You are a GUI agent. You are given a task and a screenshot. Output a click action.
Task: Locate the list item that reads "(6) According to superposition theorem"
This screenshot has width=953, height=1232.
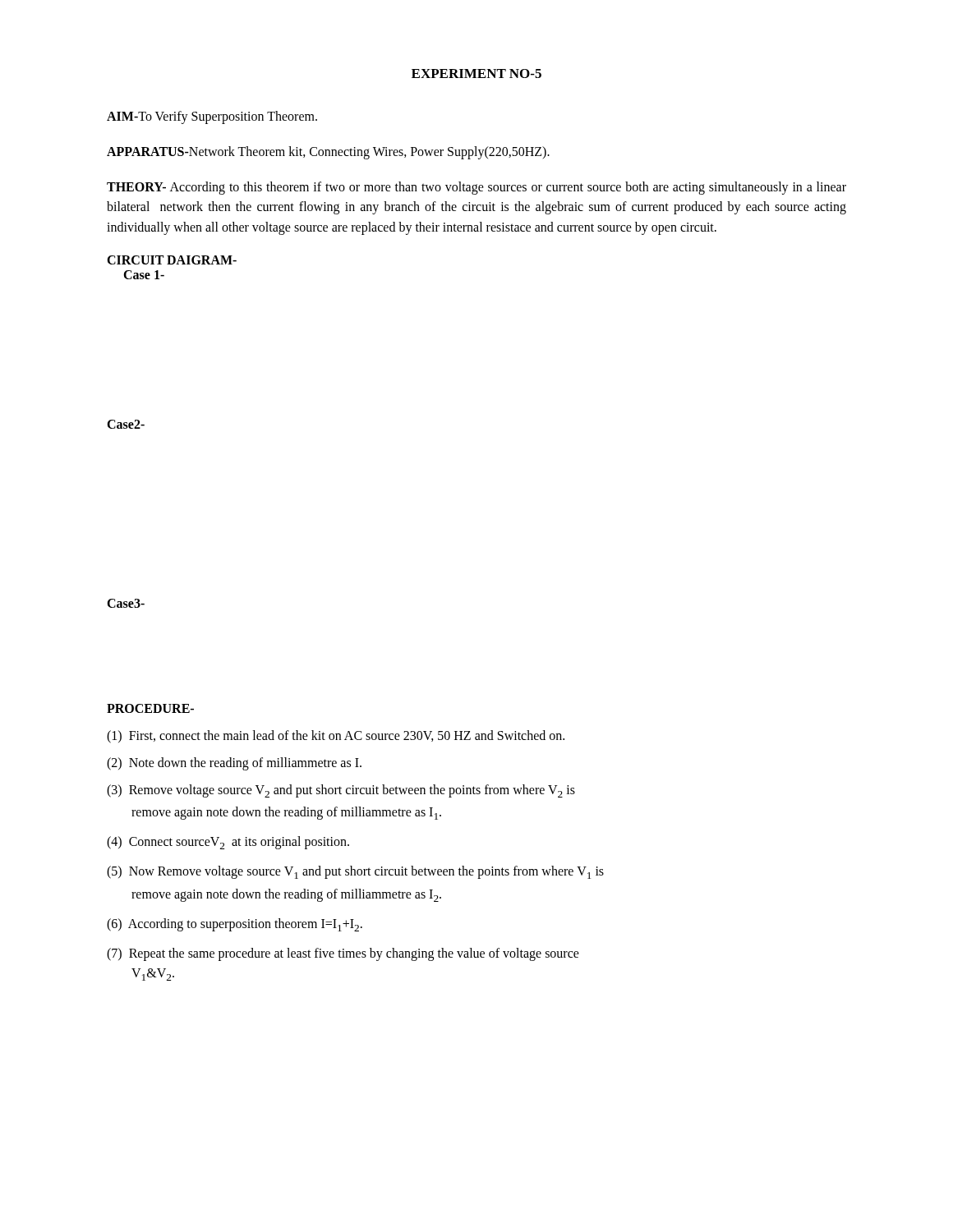(235, 925)
